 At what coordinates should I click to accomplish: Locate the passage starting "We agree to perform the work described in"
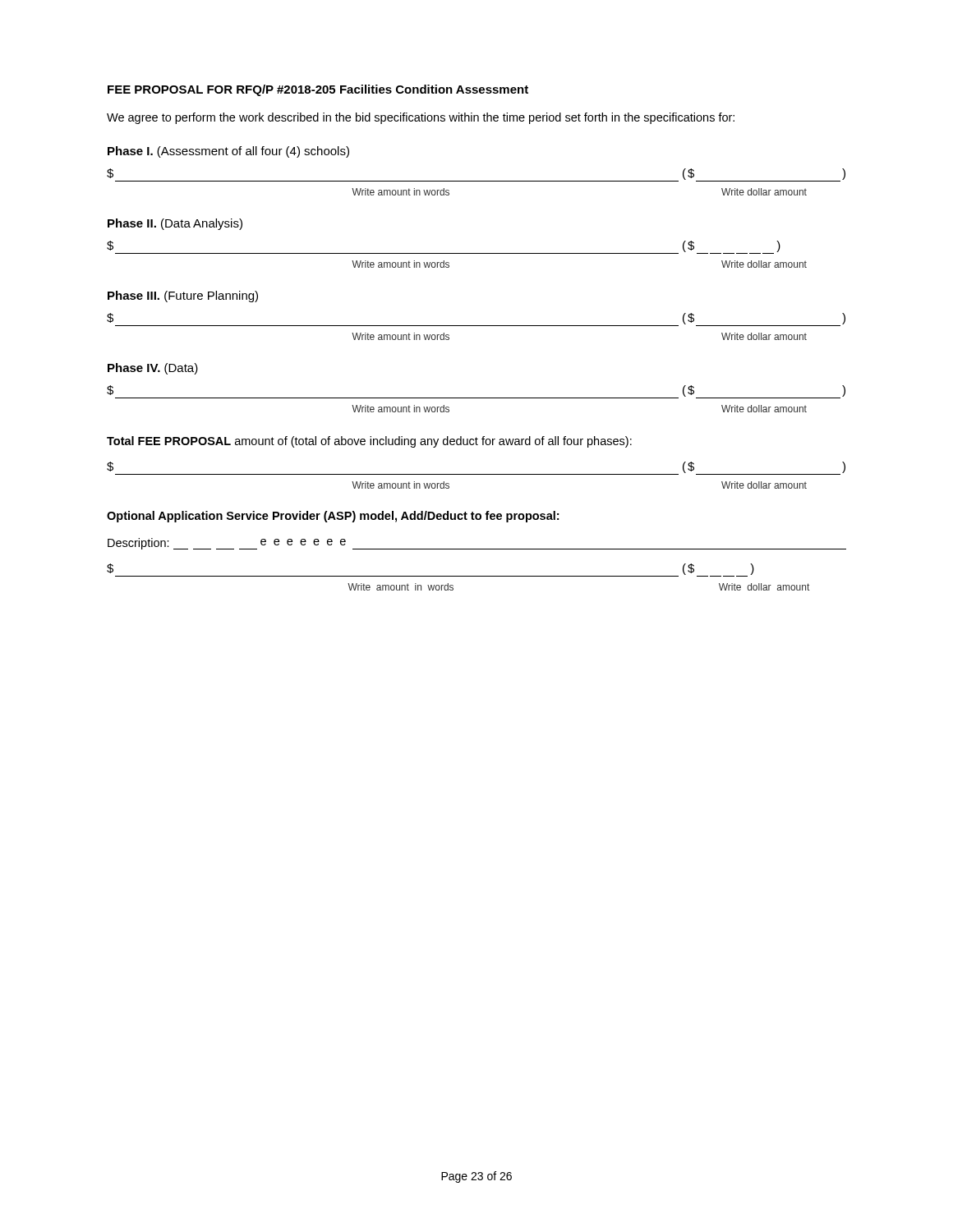pos(421,117)
